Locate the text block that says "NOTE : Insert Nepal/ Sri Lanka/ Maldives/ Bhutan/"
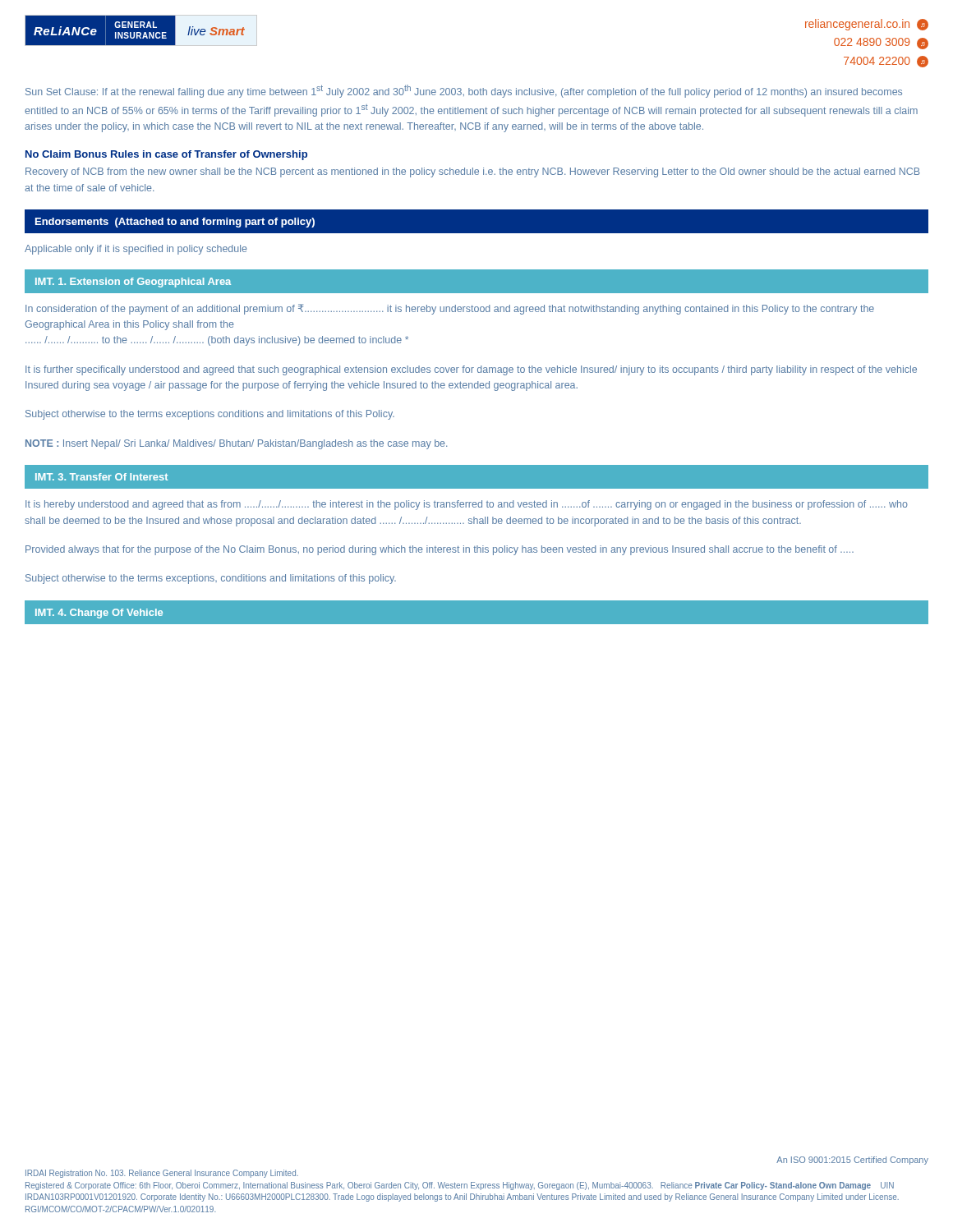 (x=236, y=443)
